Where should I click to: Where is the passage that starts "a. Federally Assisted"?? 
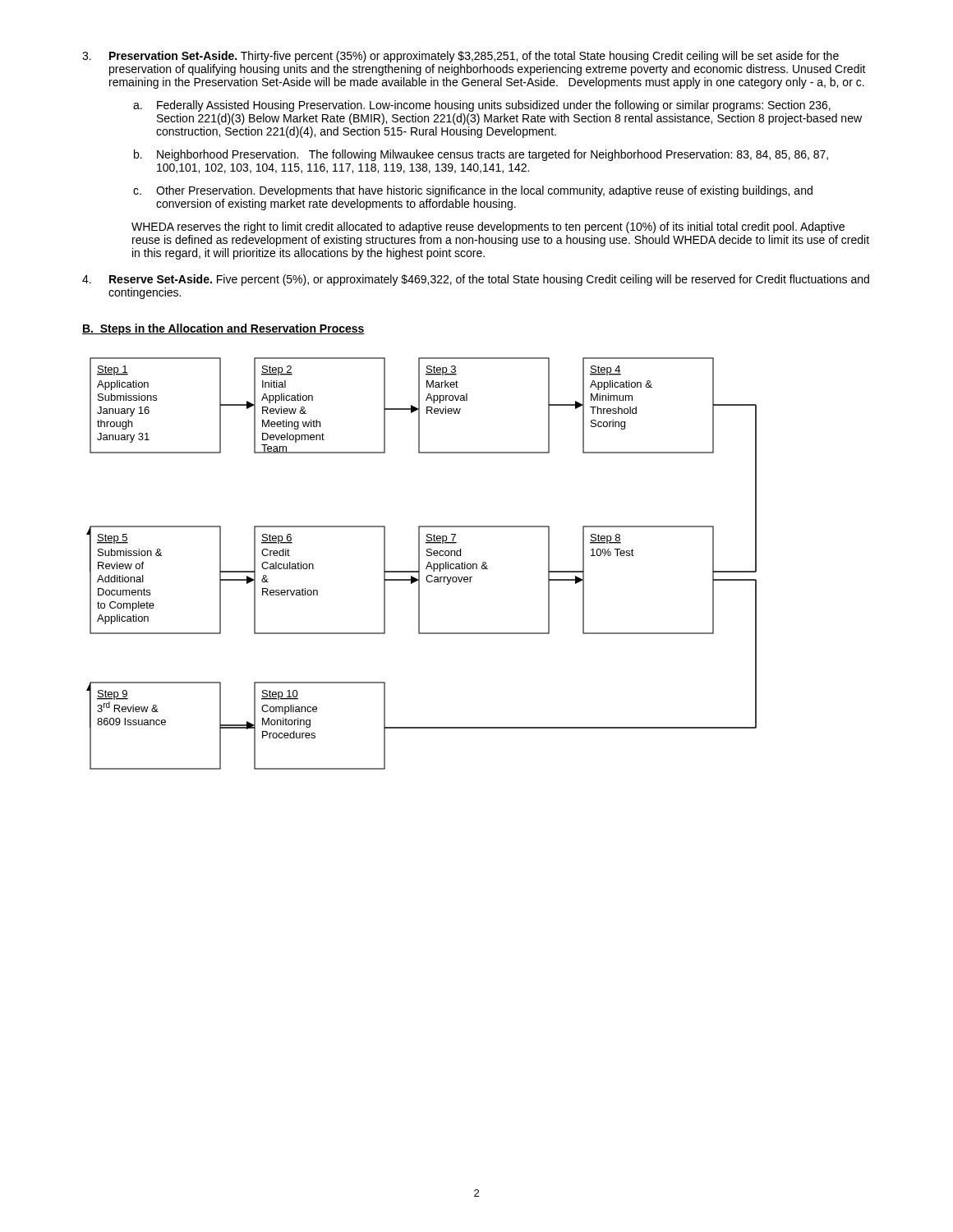(x=502, y=118)
